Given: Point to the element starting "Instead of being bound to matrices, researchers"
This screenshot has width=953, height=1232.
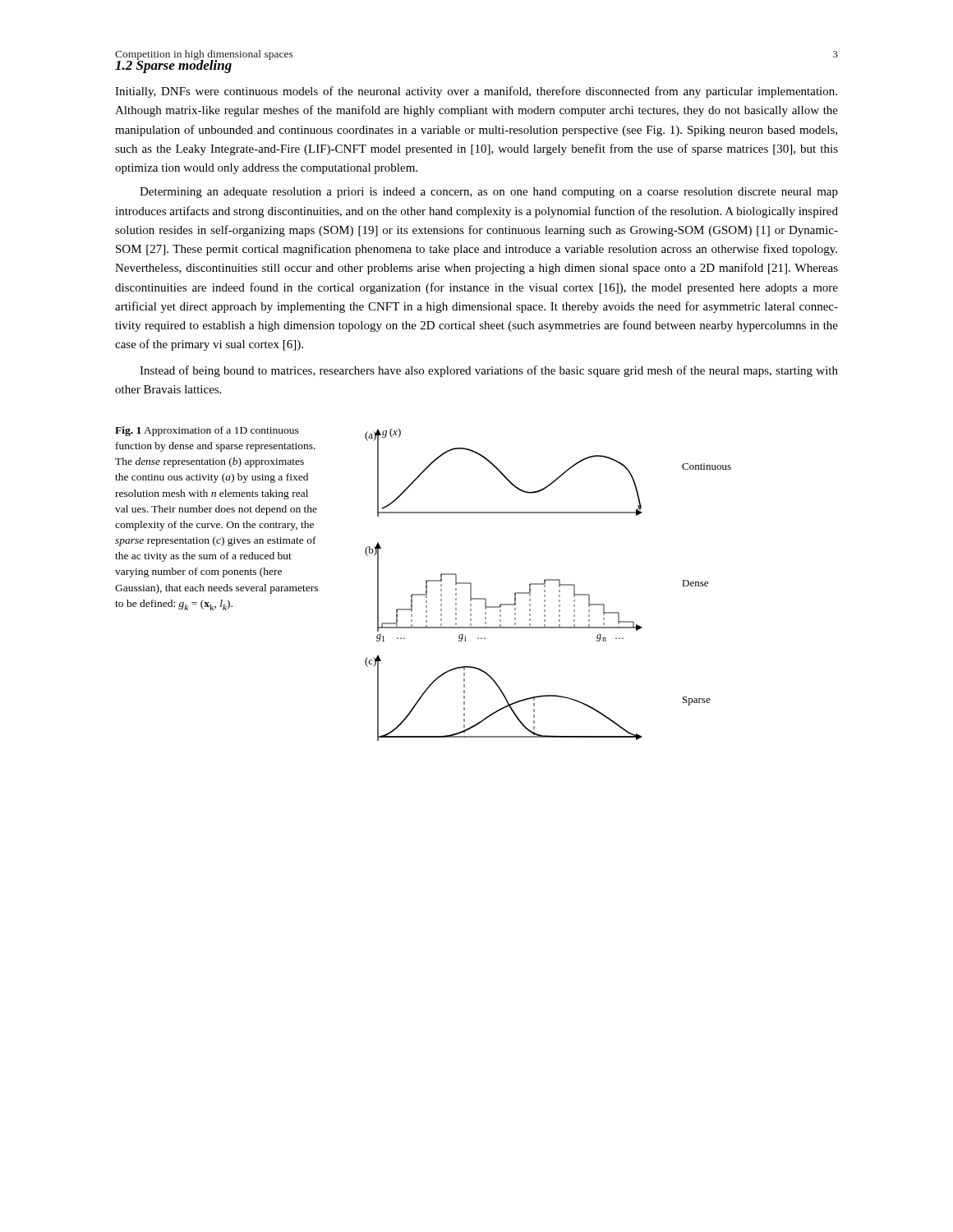Looking at the screenshot, I should (x=476, y=380).
